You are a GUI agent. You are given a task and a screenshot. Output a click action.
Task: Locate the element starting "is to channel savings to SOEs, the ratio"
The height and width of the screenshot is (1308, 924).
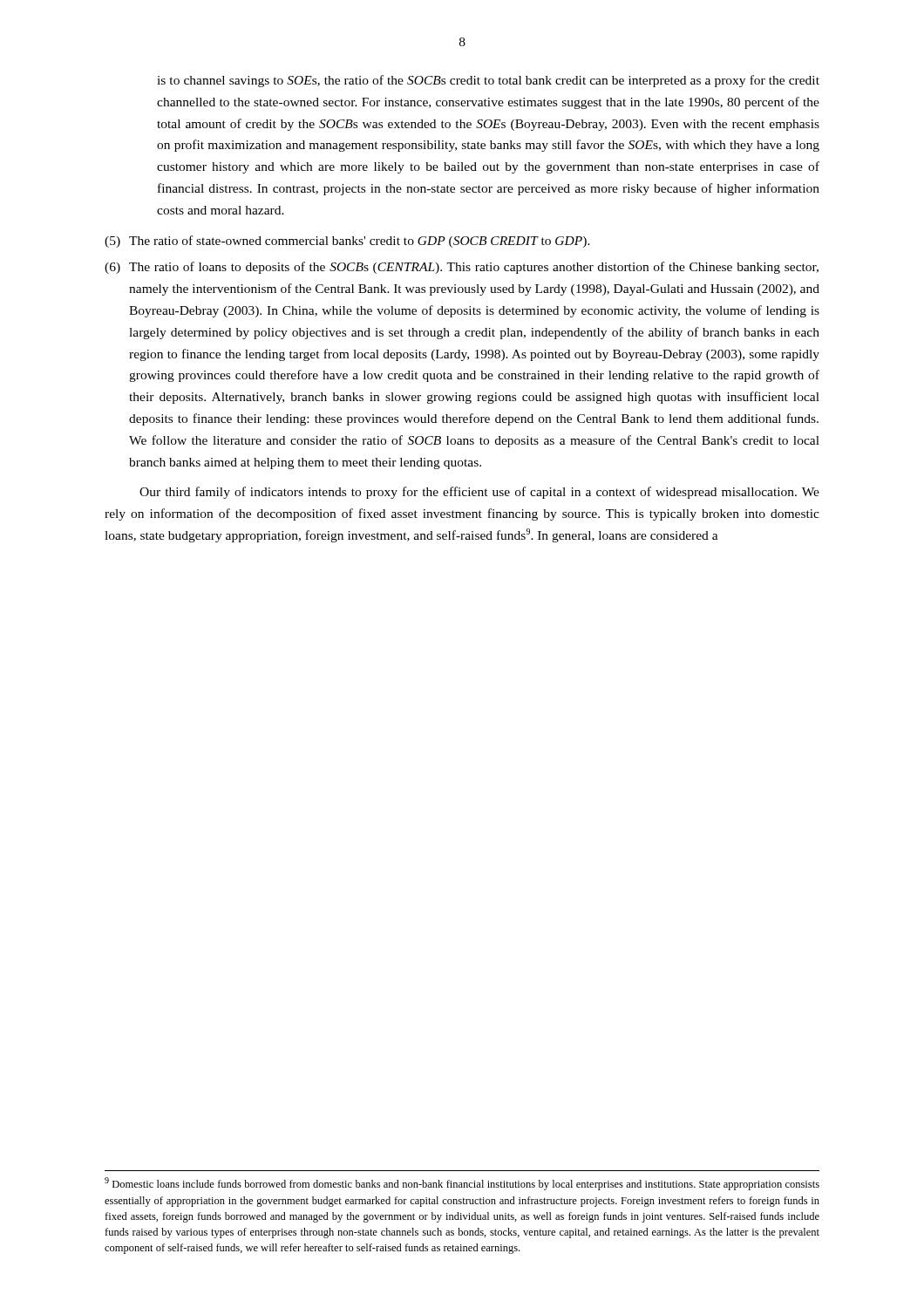[488, 145]
